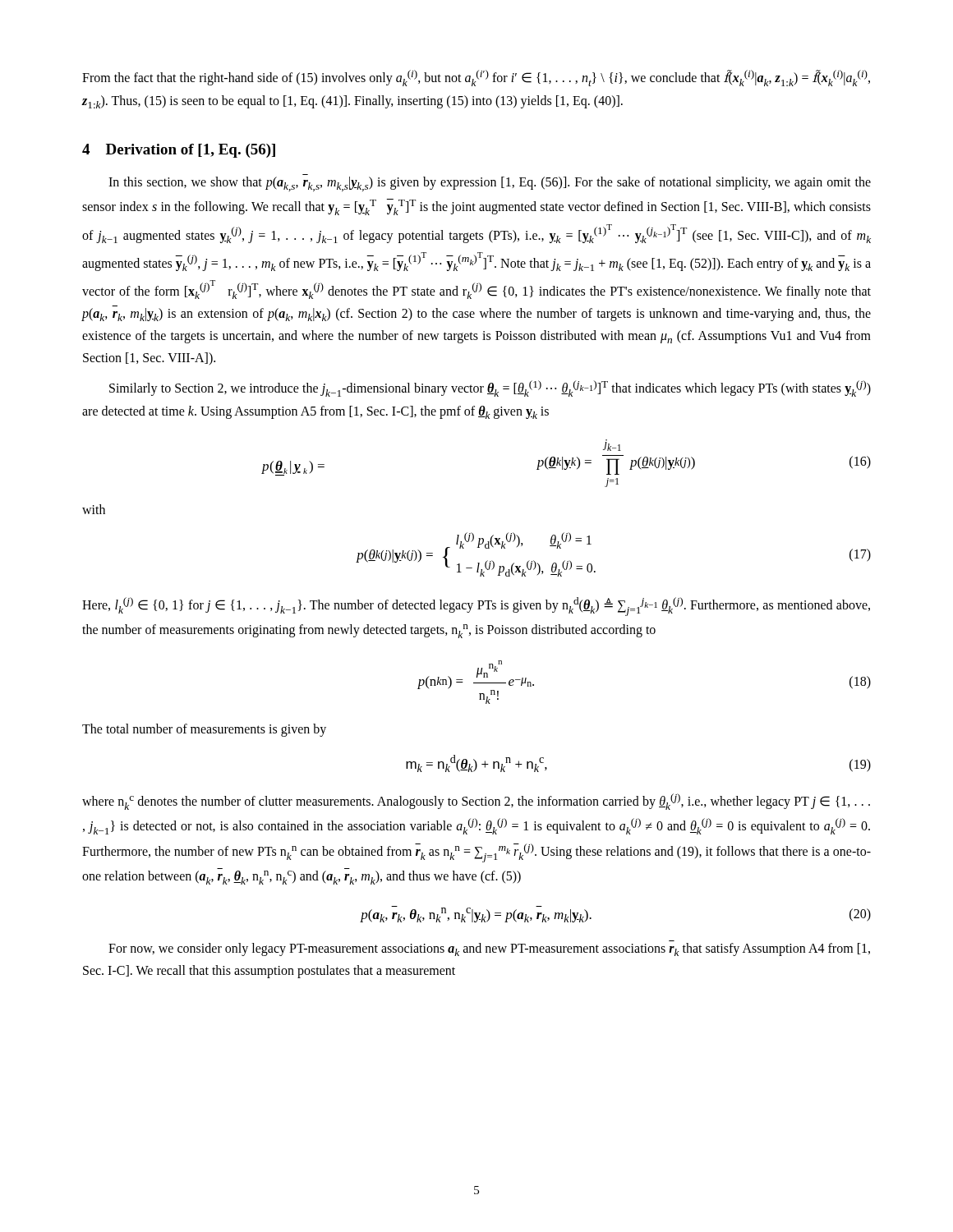The height and width of the screenshot is (1232, 953).
Task: Click on the formula that says "p(ak, rk, θk,"
Action: (x=472, y=914)
